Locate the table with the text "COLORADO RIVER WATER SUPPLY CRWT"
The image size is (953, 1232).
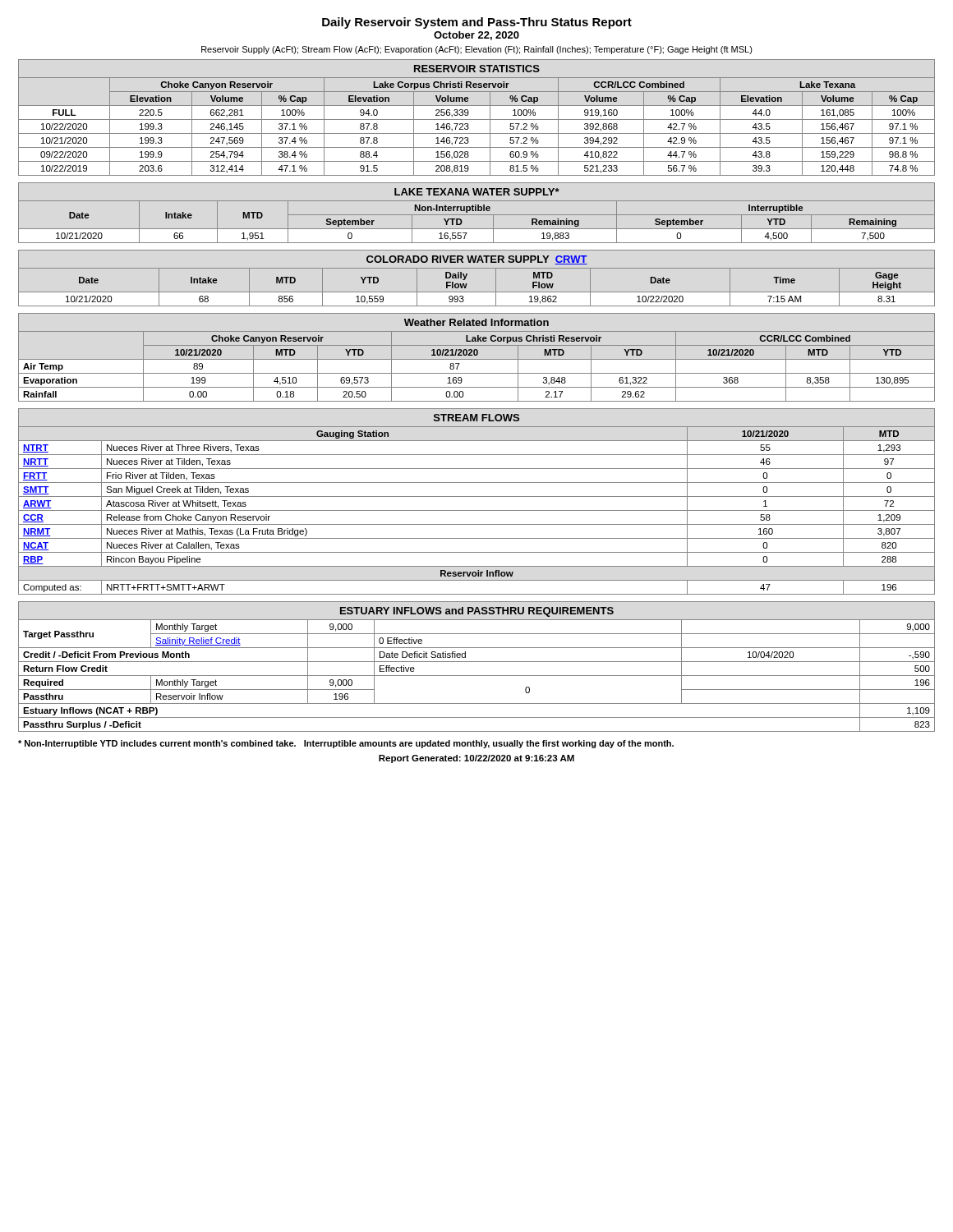pos(476,278)
